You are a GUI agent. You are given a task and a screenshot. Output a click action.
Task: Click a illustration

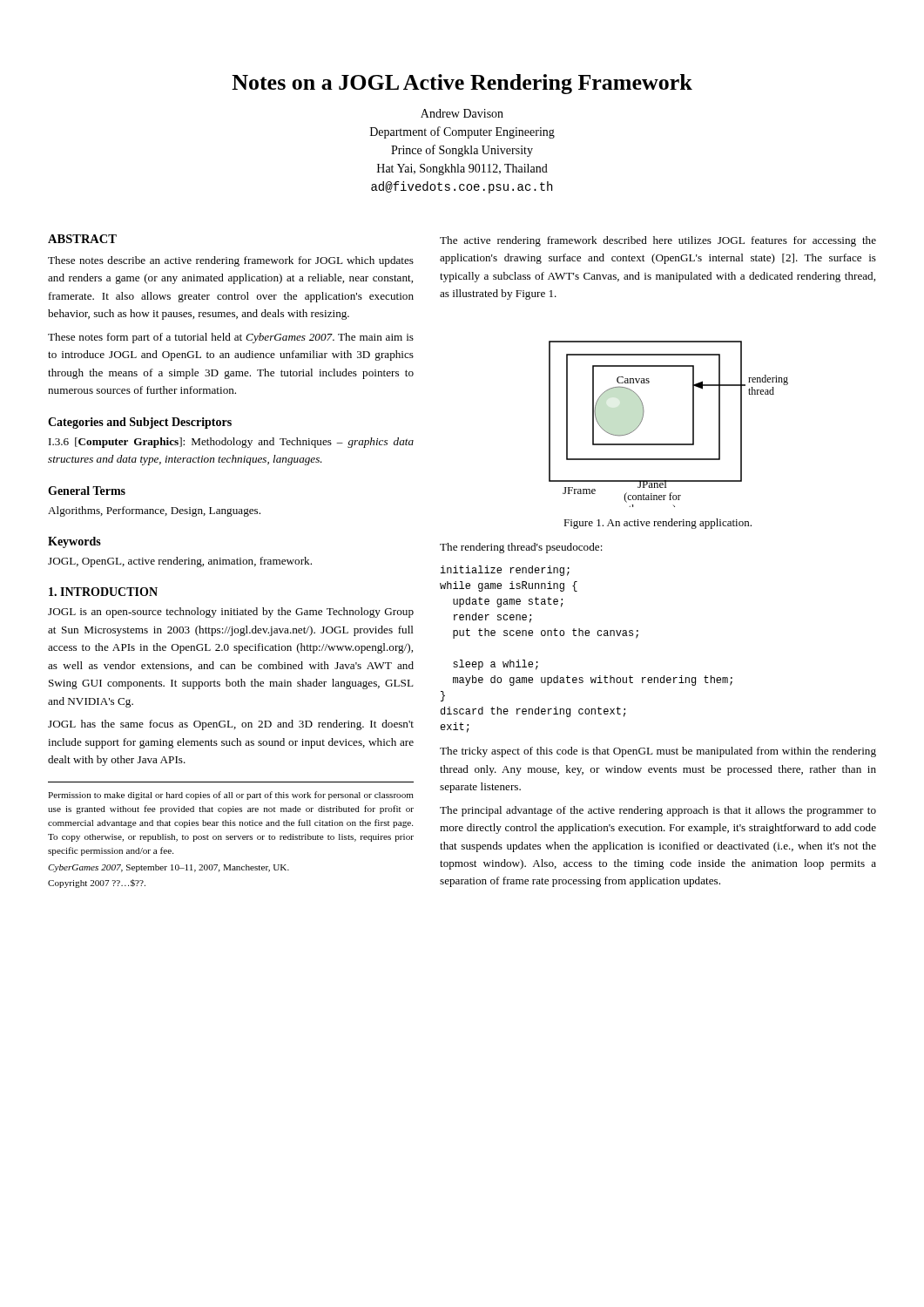point(658,413)
